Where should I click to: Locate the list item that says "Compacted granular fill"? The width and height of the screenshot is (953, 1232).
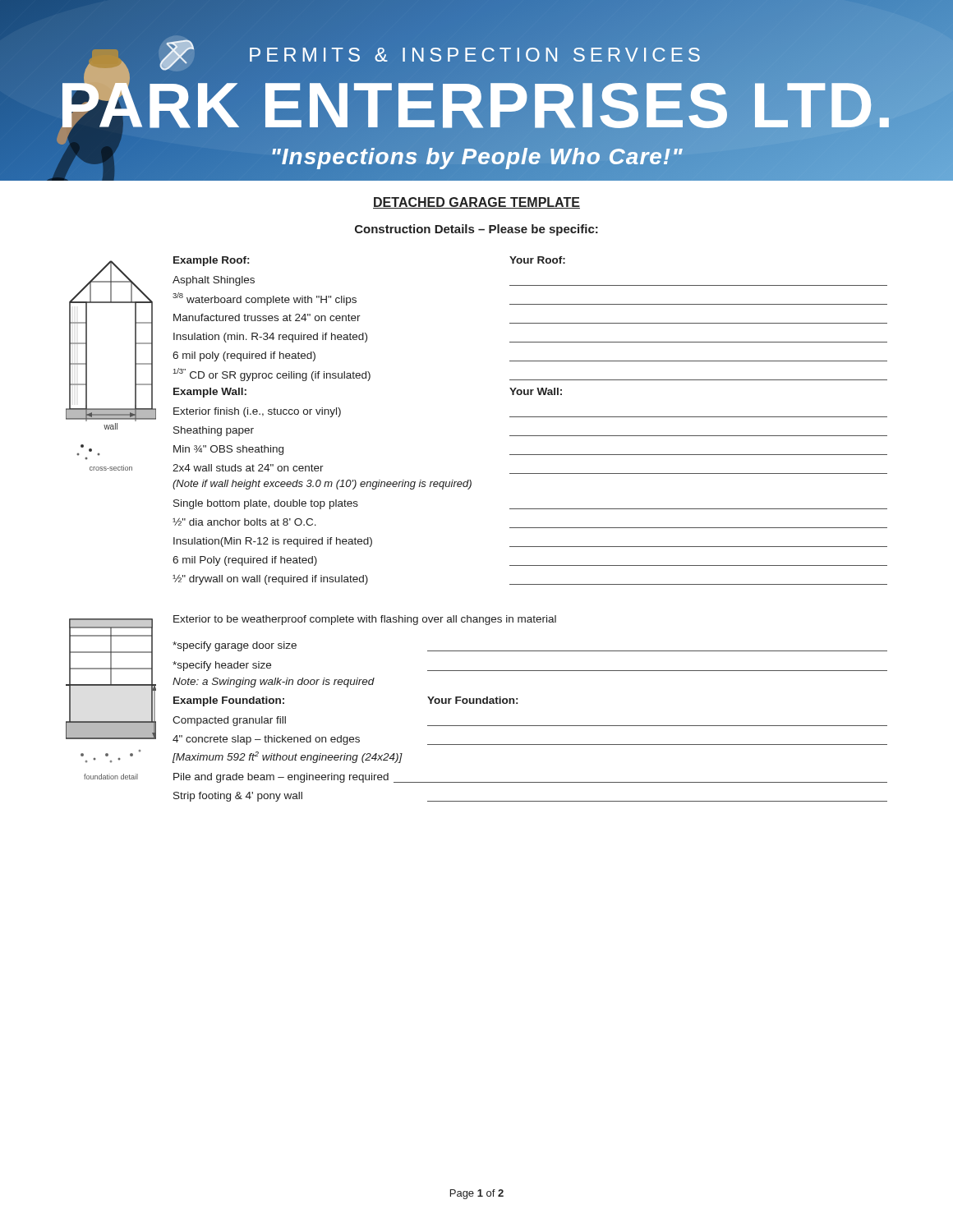click(x=530, y=718)
